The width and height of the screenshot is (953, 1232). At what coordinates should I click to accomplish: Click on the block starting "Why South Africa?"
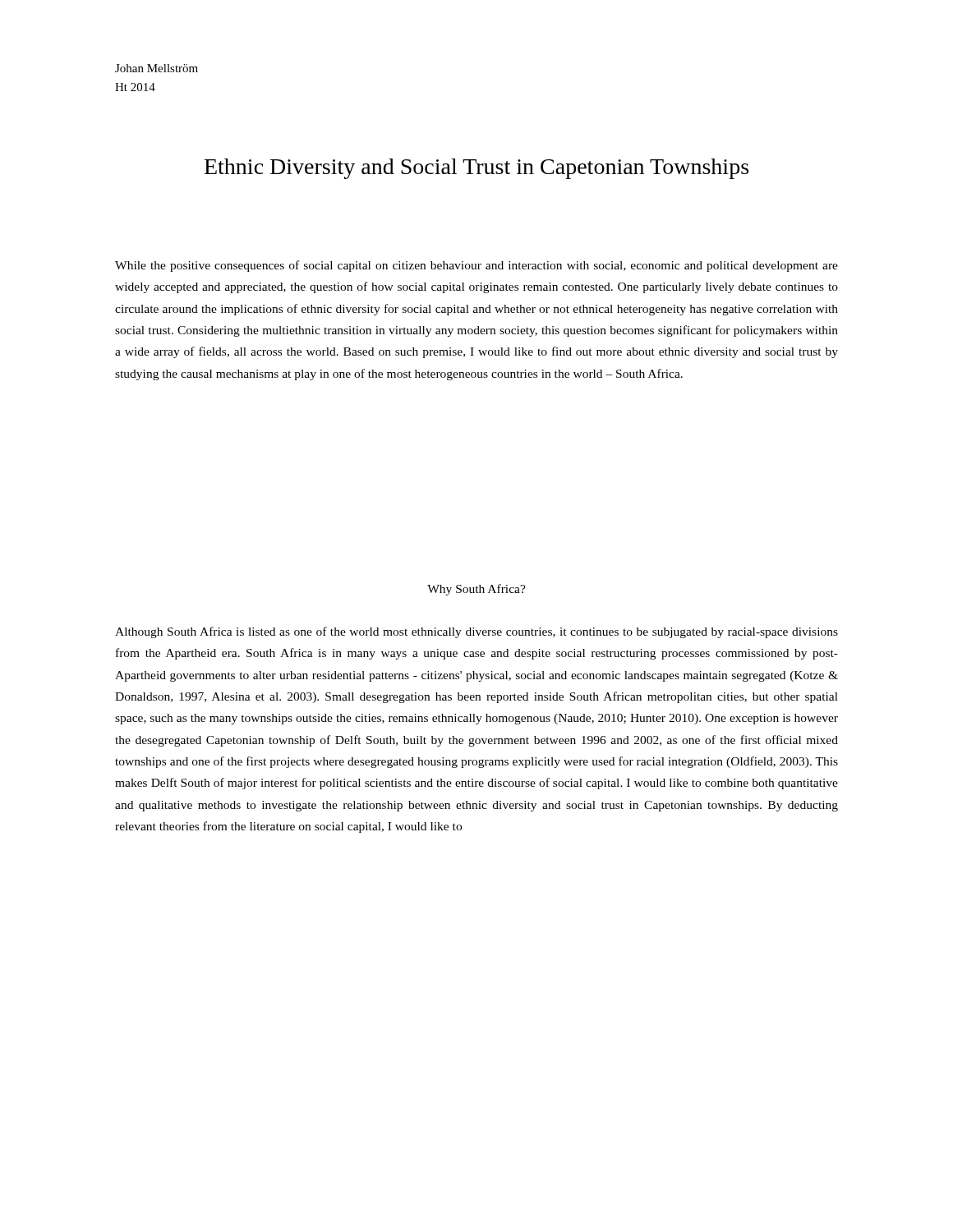tap(476, 588)
